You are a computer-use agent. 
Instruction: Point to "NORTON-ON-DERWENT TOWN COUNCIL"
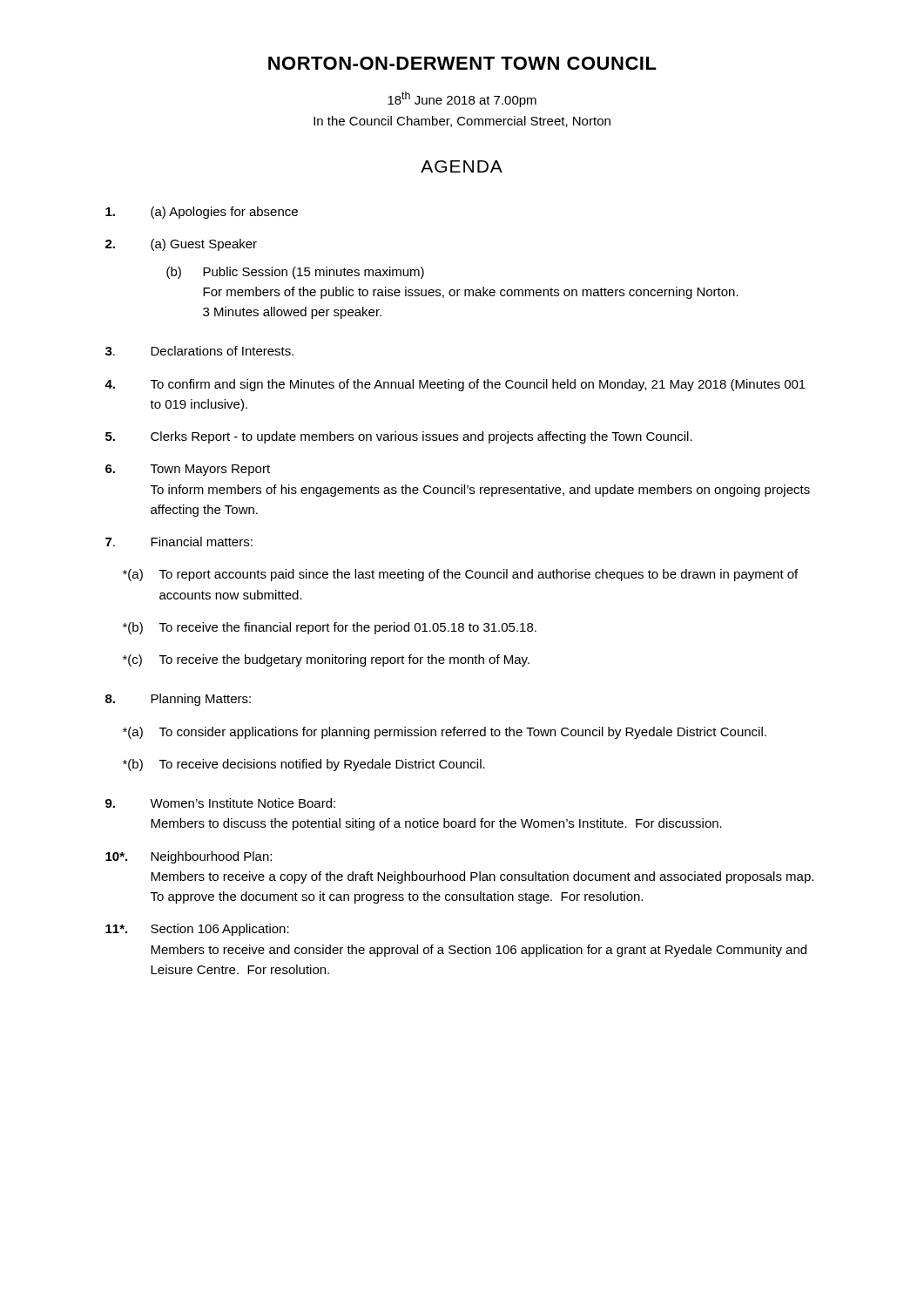pos(462,63)
